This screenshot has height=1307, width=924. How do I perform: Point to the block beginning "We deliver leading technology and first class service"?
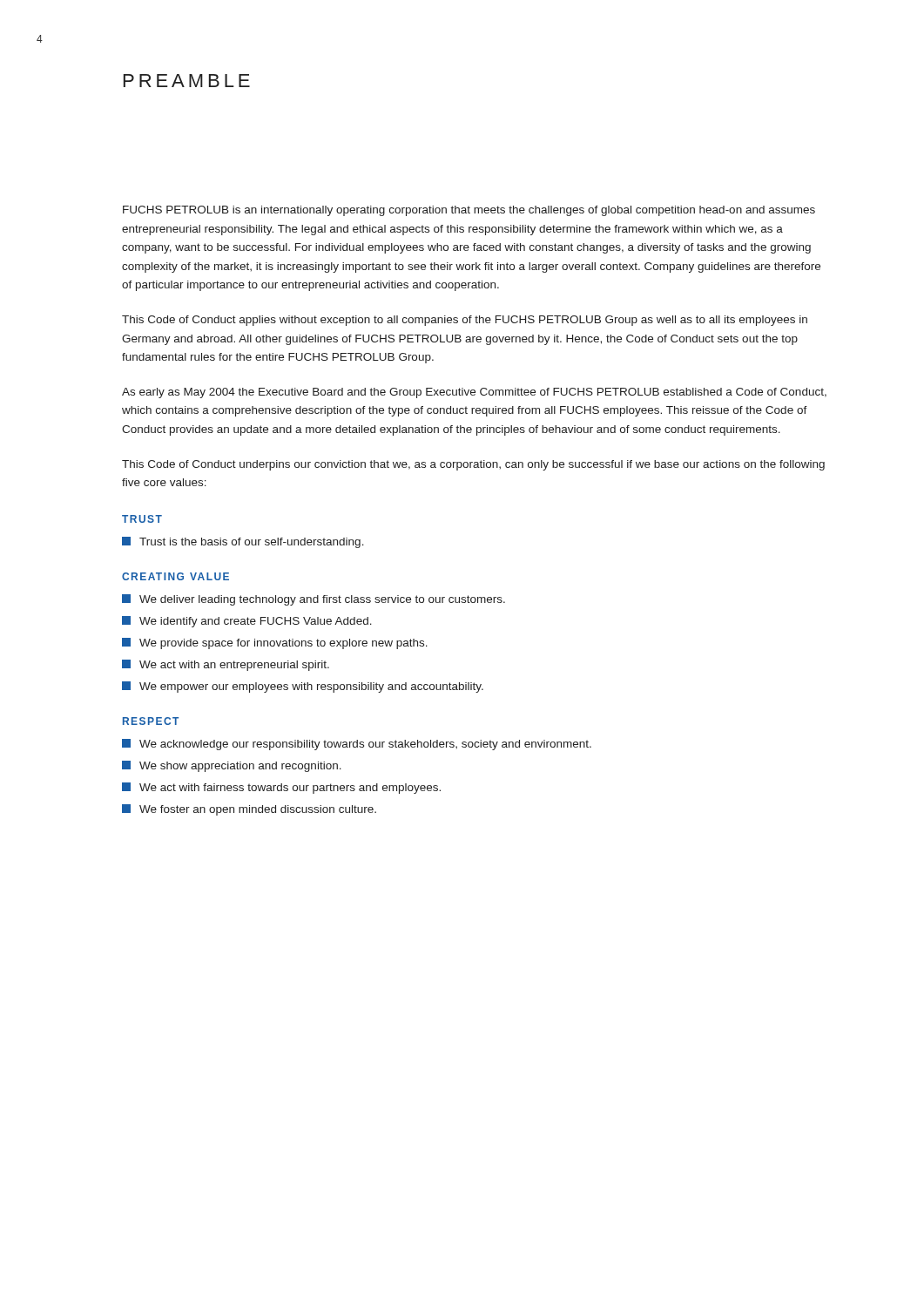click(314, 600)
